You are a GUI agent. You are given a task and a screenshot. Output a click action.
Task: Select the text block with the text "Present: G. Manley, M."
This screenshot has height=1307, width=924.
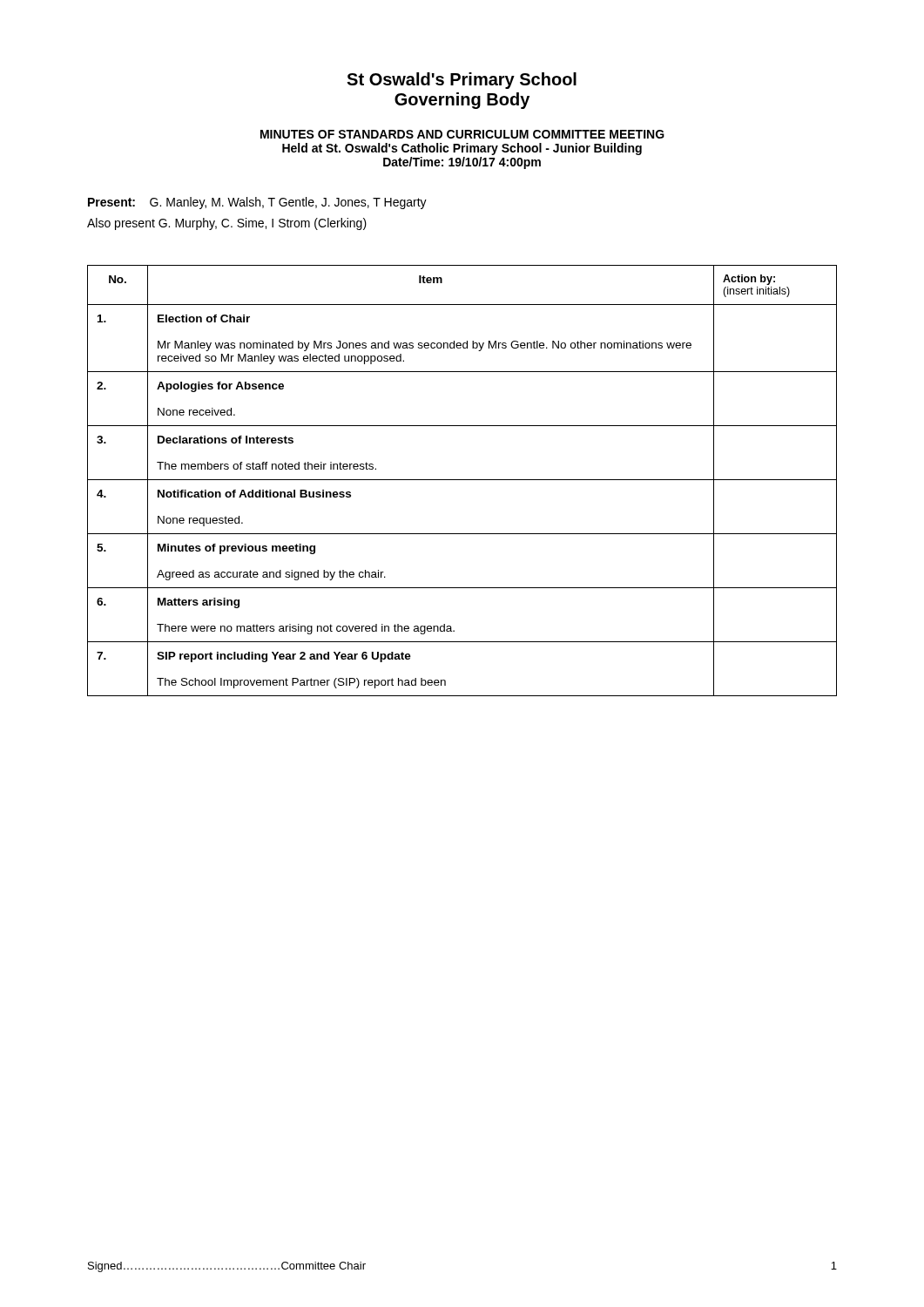pos(257,202)
